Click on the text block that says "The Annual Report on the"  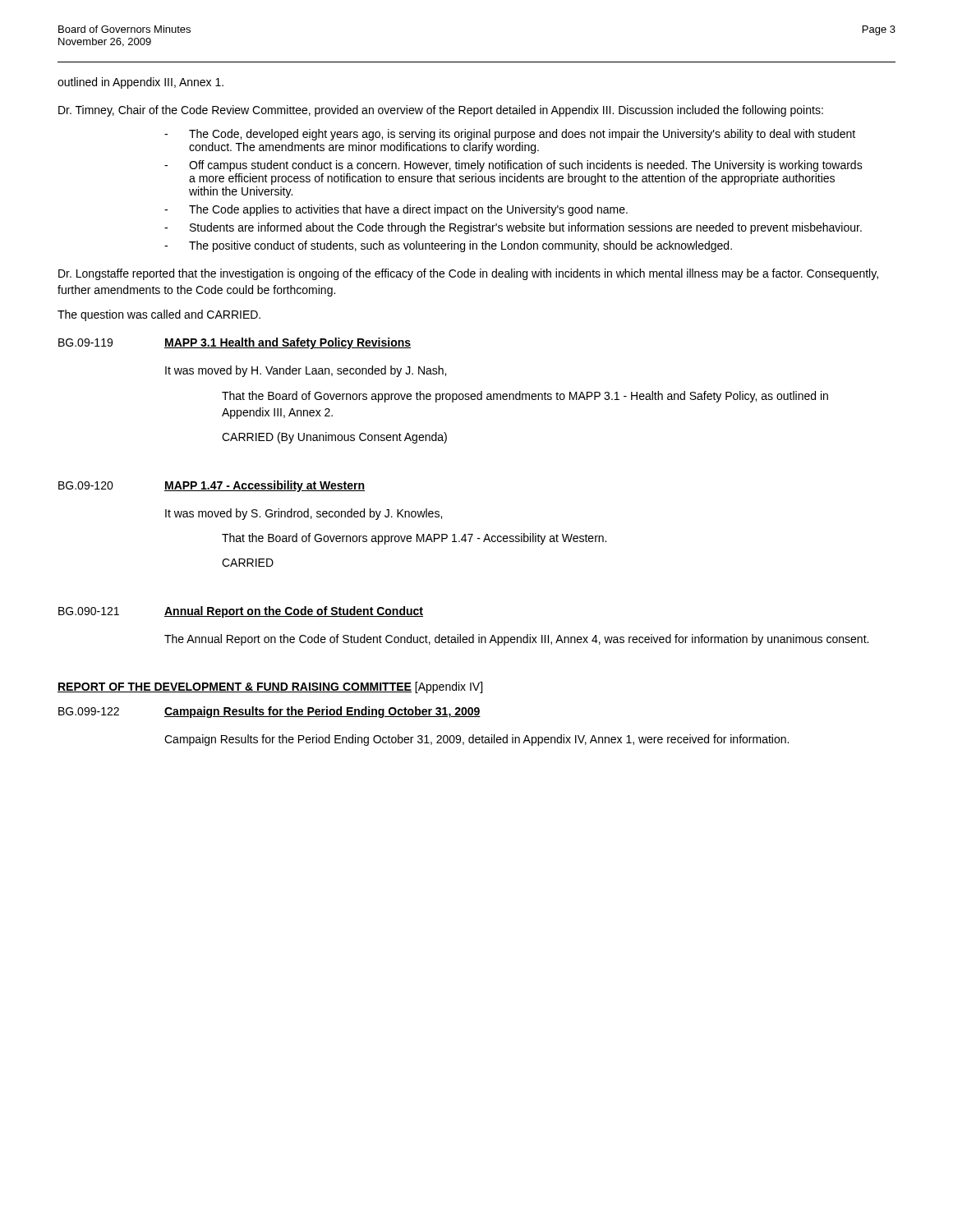[517, 639]
